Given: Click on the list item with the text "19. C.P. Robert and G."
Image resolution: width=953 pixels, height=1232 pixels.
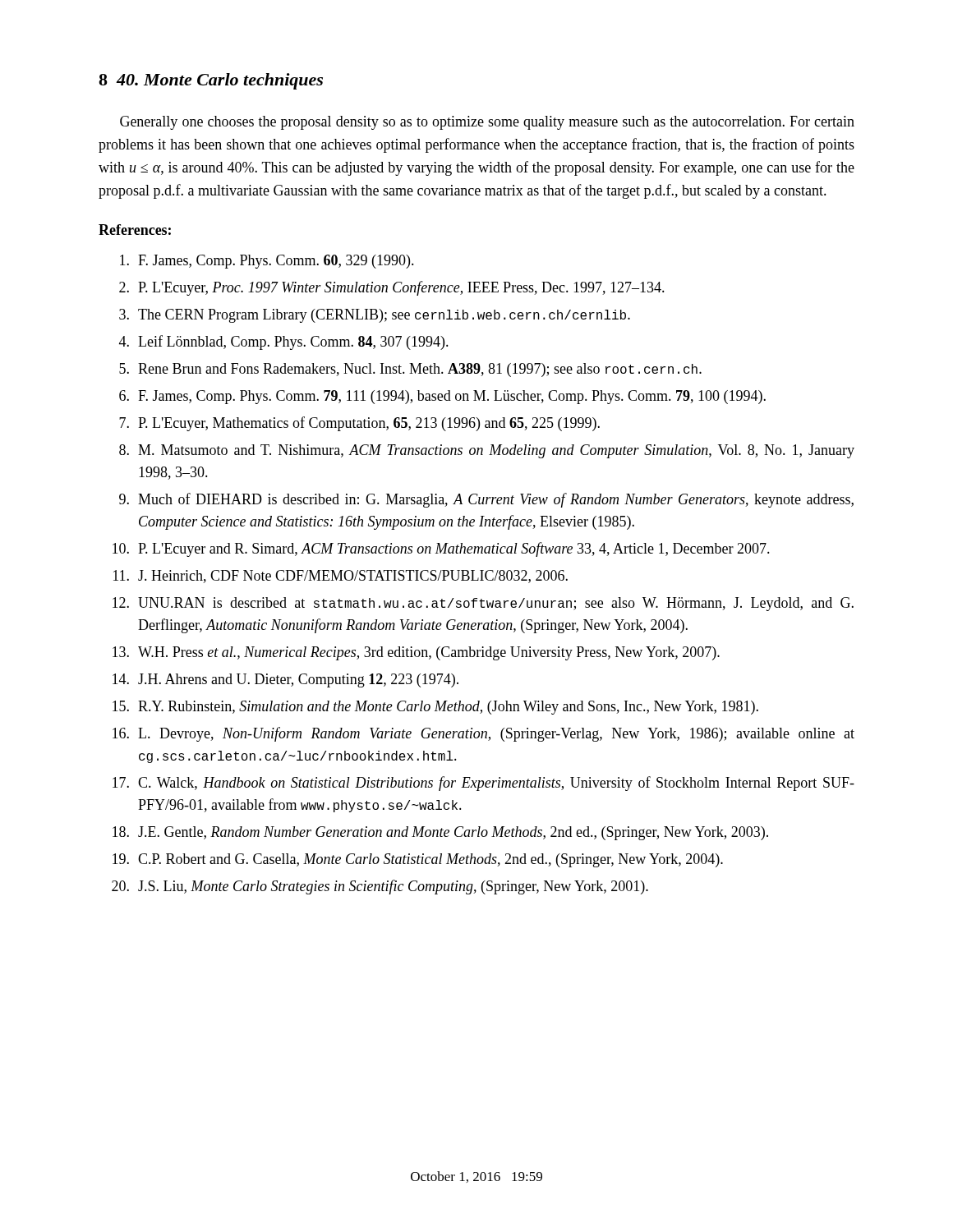Looking at the screenshot, I should coord(476,859).
